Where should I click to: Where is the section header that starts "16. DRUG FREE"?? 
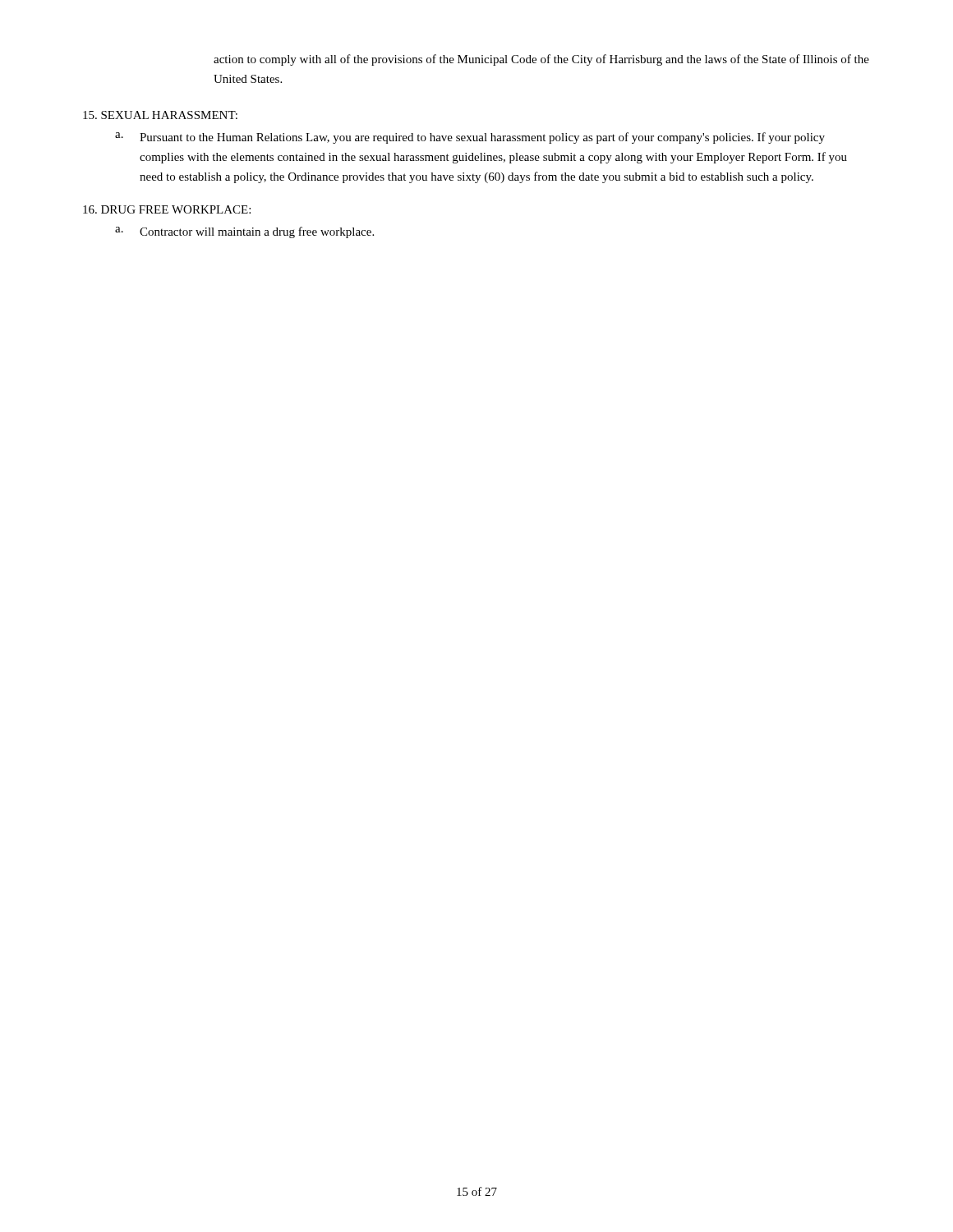click(167, 209)
